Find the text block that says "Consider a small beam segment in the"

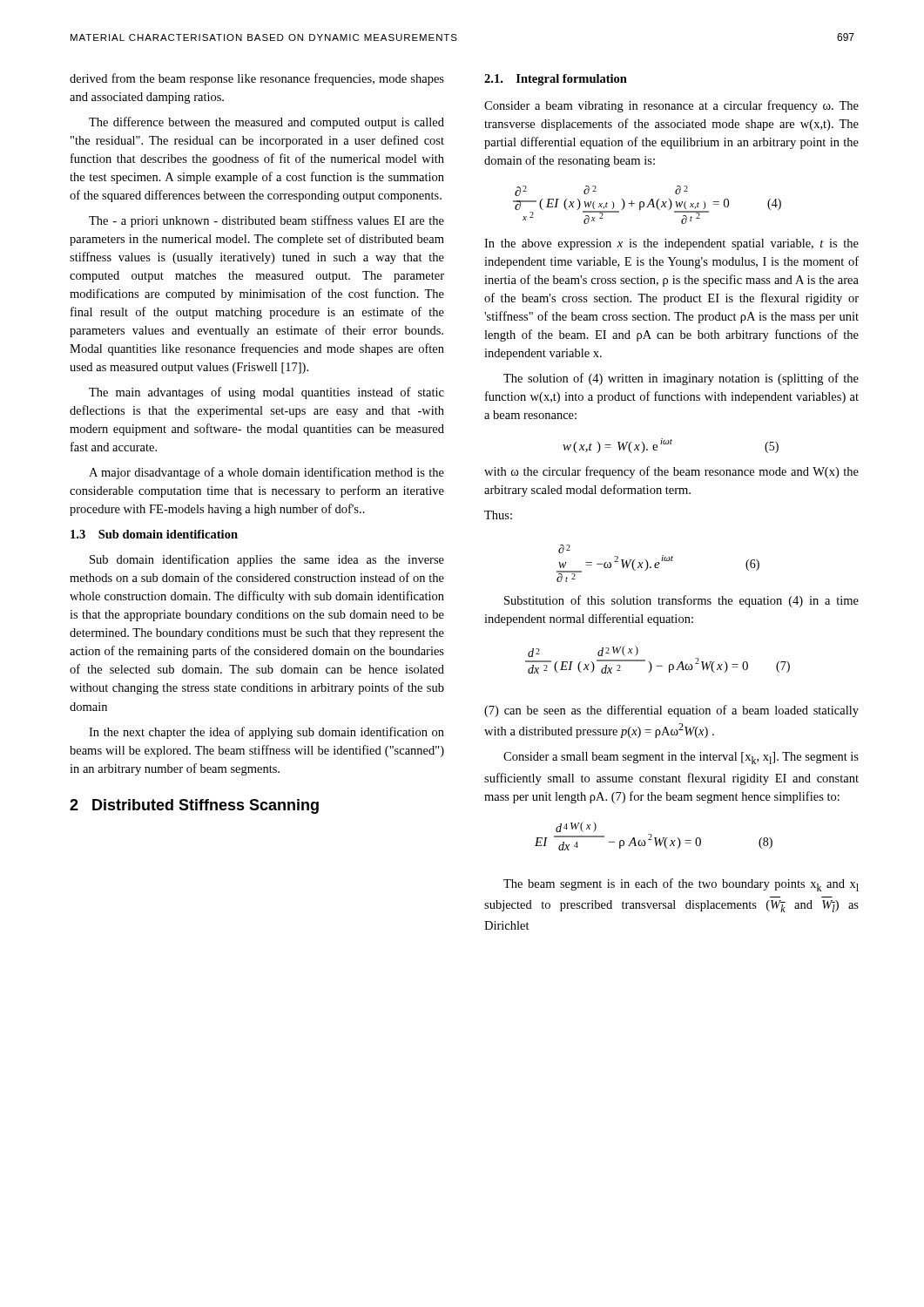pos(671,777)
